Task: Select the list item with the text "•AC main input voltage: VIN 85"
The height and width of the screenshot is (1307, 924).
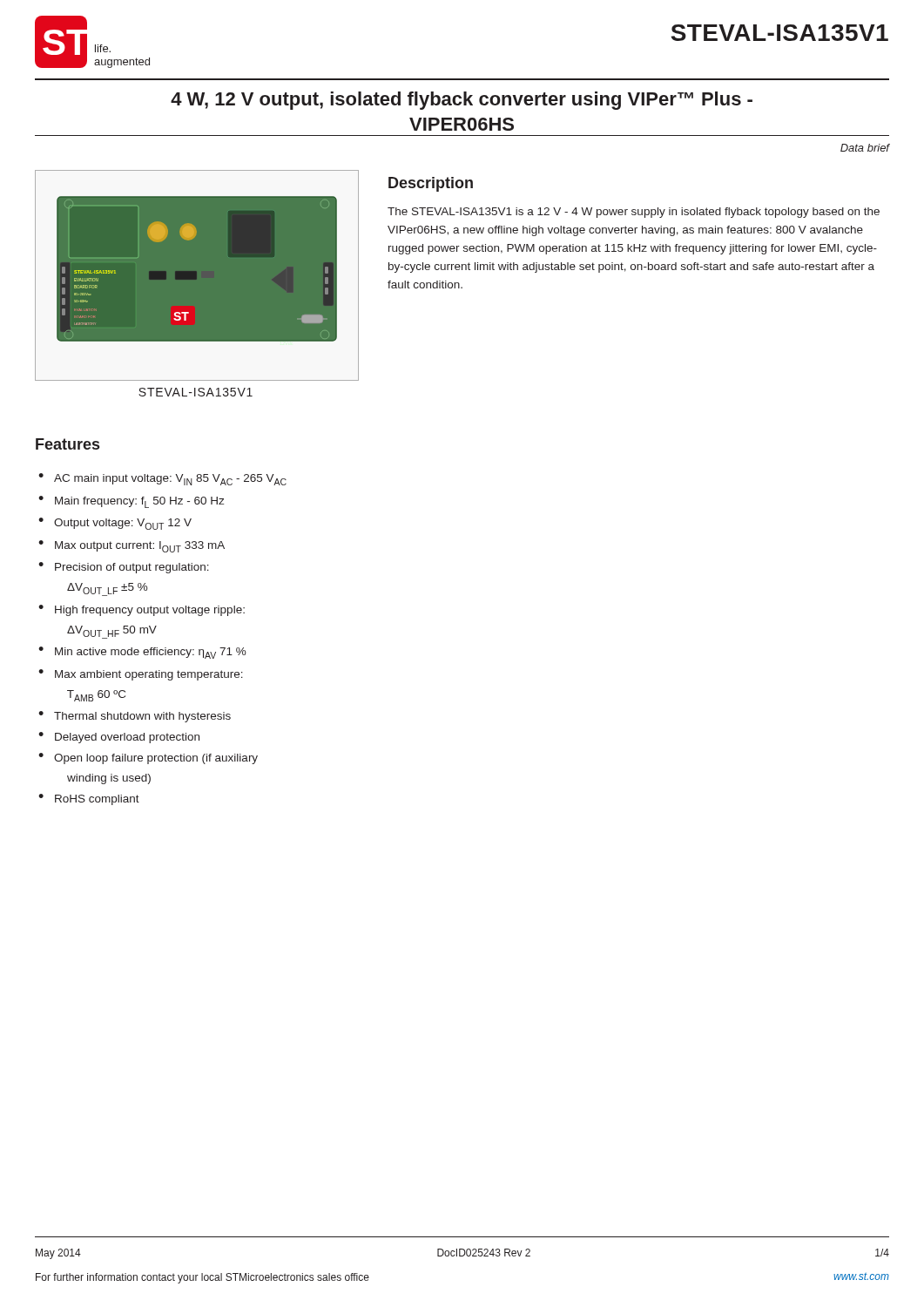Action: tap(162, 479)
